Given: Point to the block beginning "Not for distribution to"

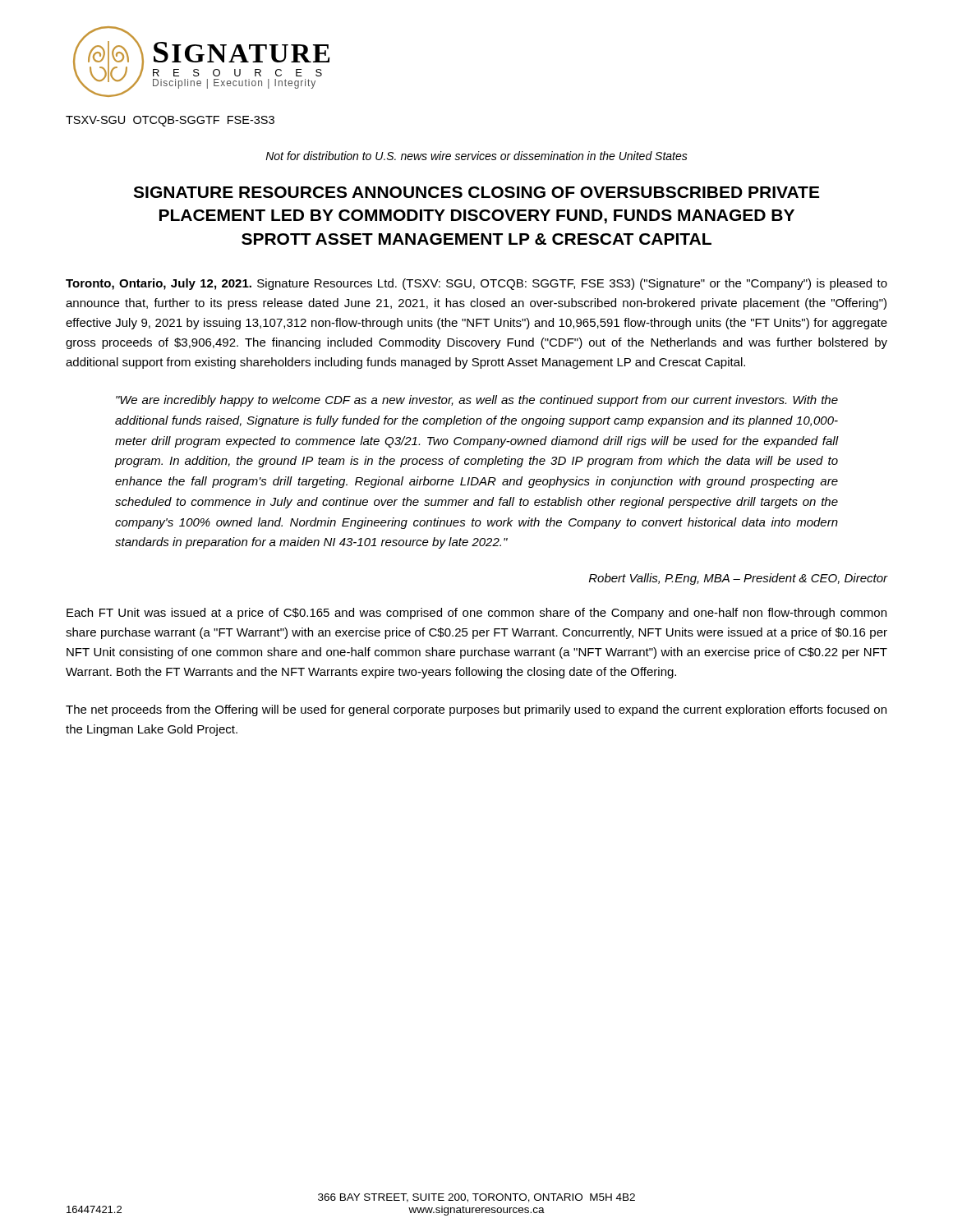Looking at the screenshot, I should coord(476,156).
